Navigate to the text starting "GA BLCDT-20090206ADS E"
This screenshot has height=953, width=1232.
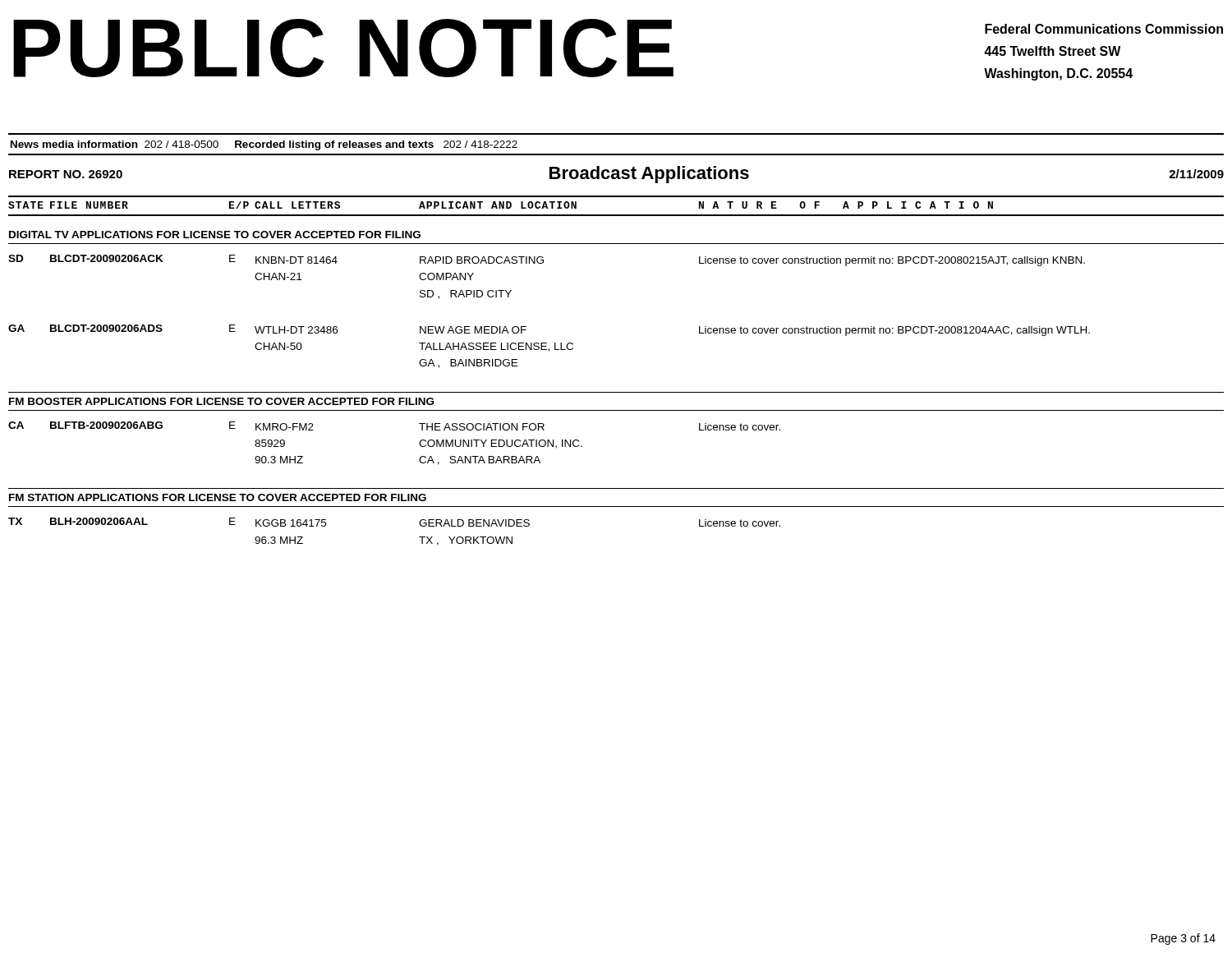pos(549,346)
